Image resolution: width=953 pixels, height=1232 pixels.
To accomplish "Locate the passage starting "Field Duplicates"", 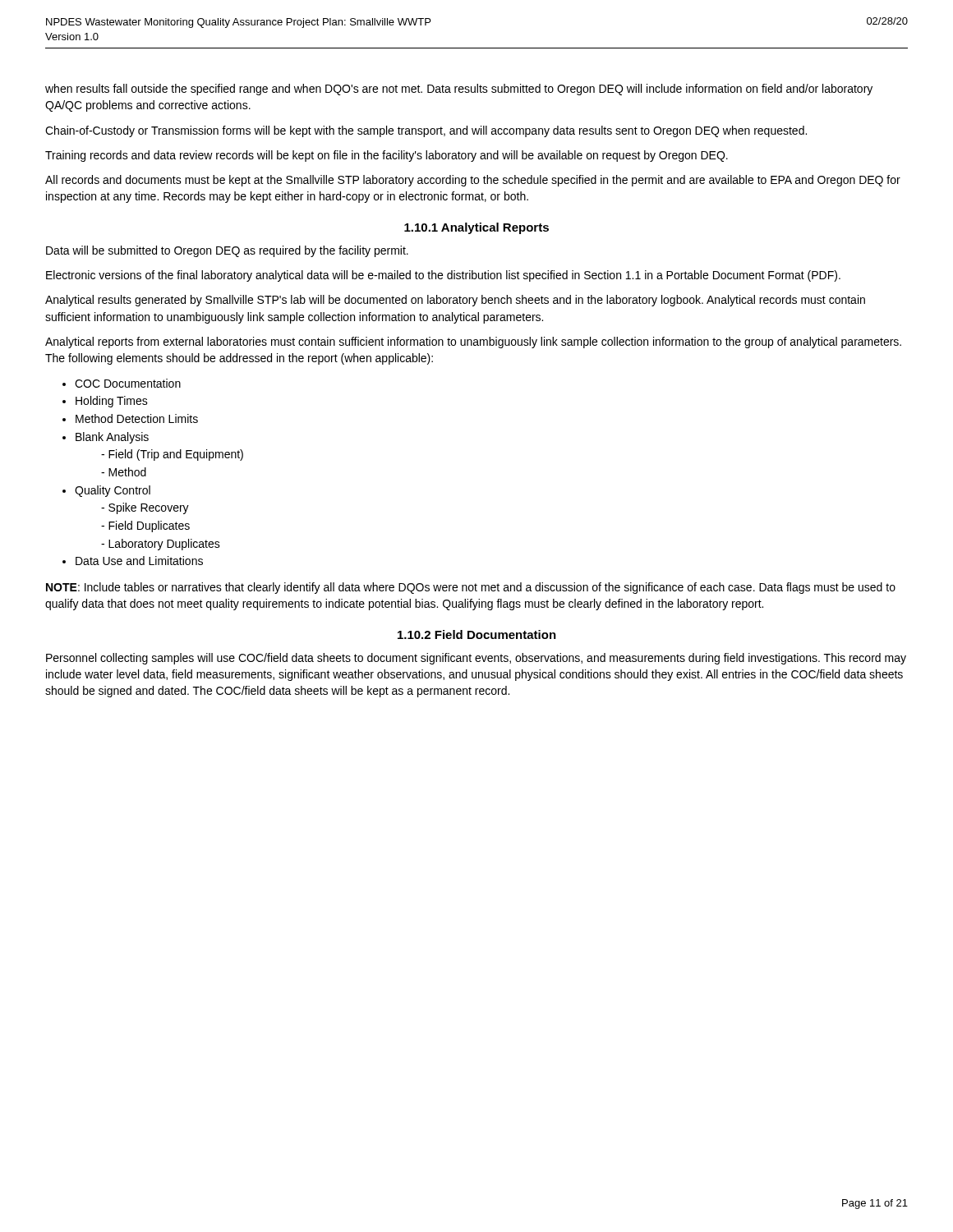I will click(x=149, y=526).
